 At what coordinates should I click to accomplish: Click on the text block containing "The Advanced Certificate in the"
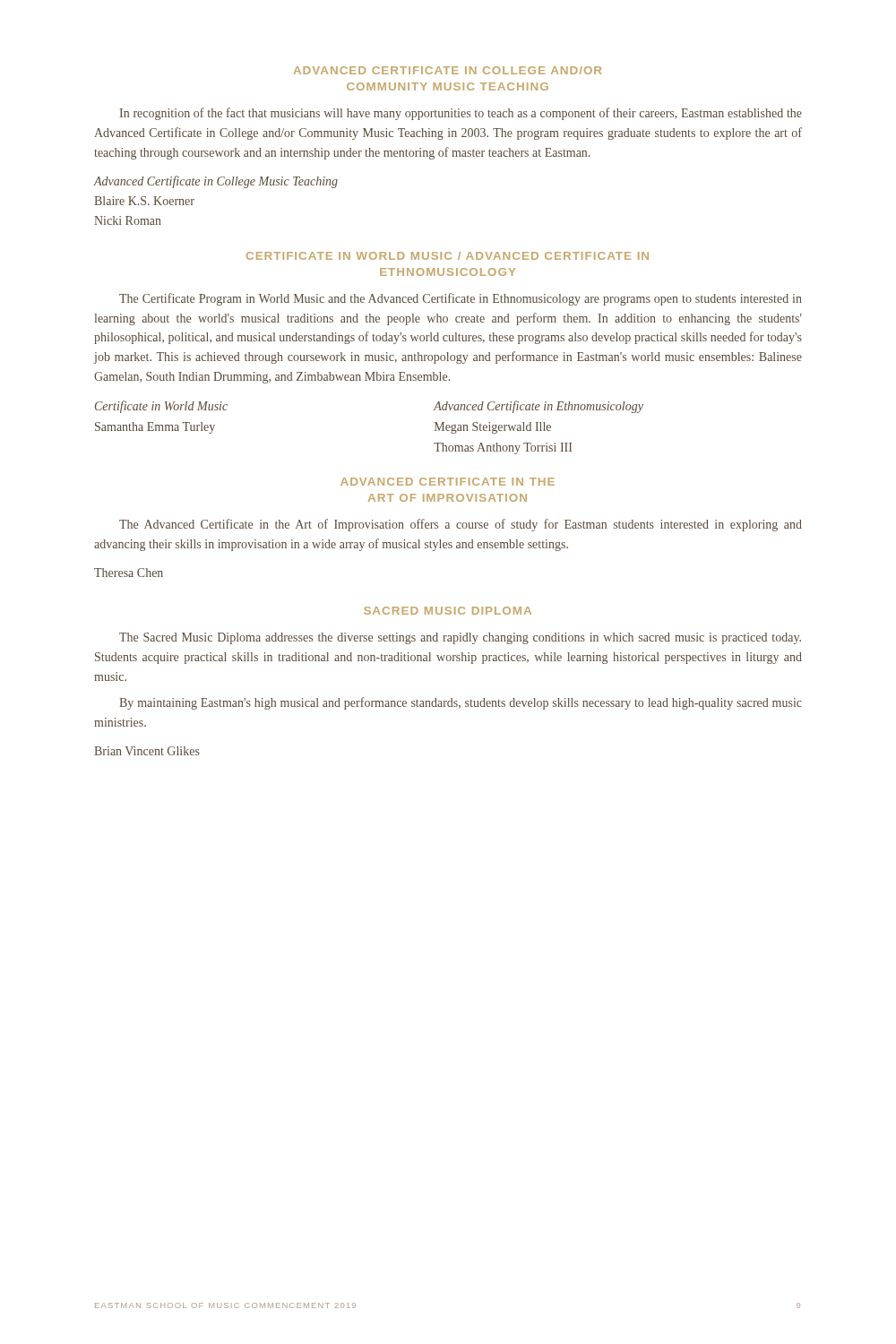tap(448, 535)
